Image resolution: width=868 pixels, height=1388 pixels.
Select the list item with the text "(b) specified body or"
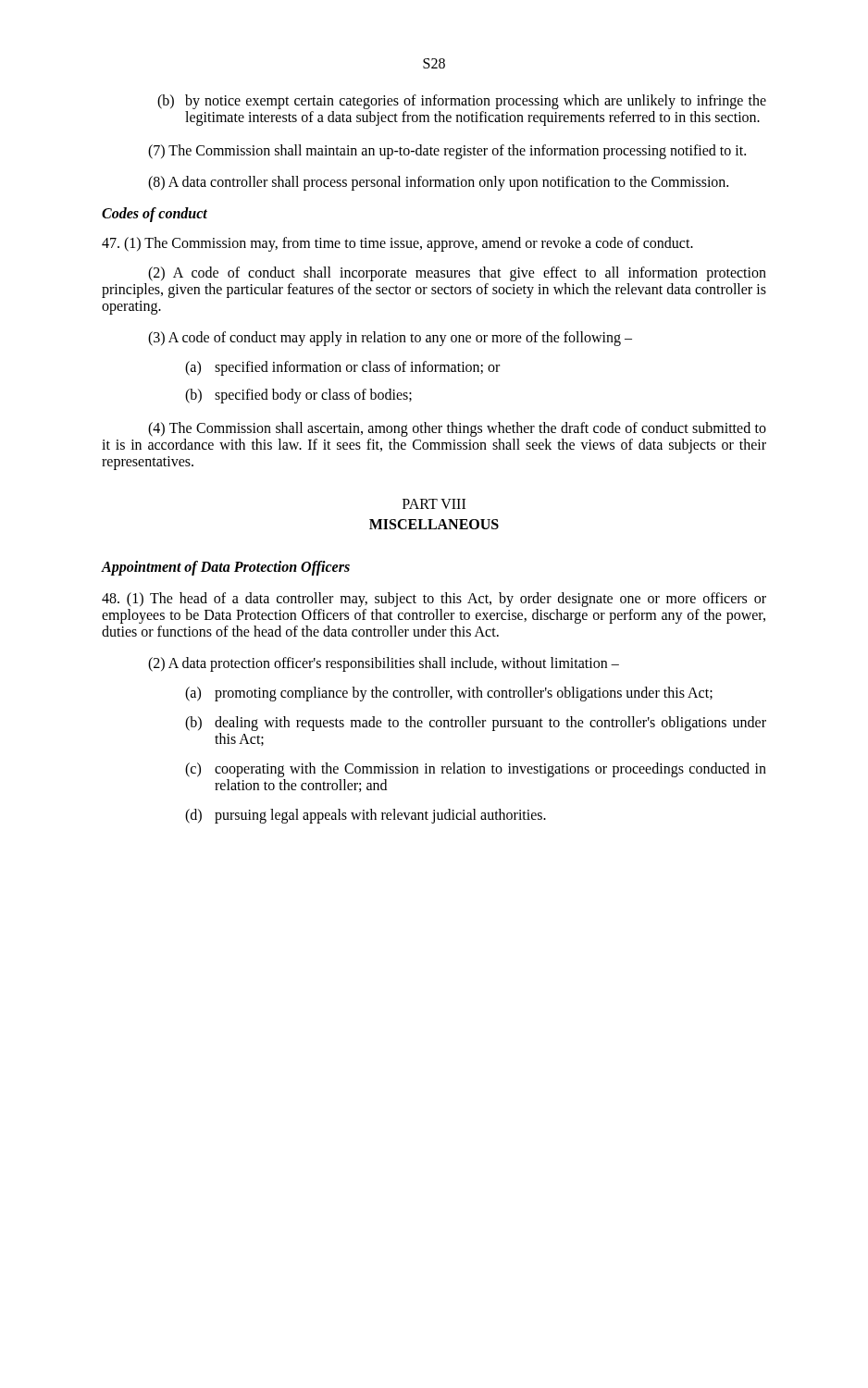point(298,396)
